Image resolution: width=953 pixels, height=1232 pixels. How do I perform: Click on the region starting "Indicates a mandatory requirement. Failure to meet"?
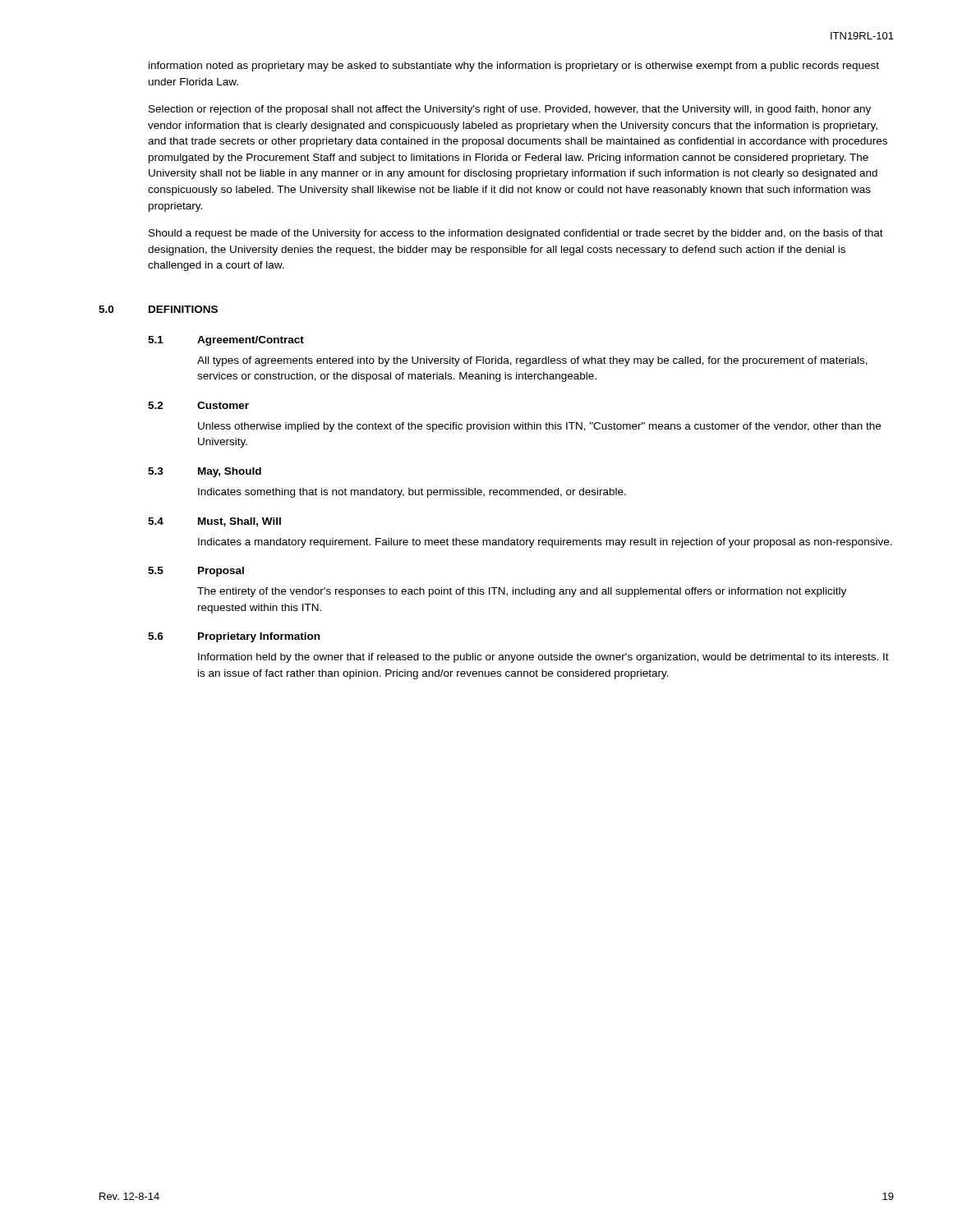pyautogui.click(x=545, y=541)
